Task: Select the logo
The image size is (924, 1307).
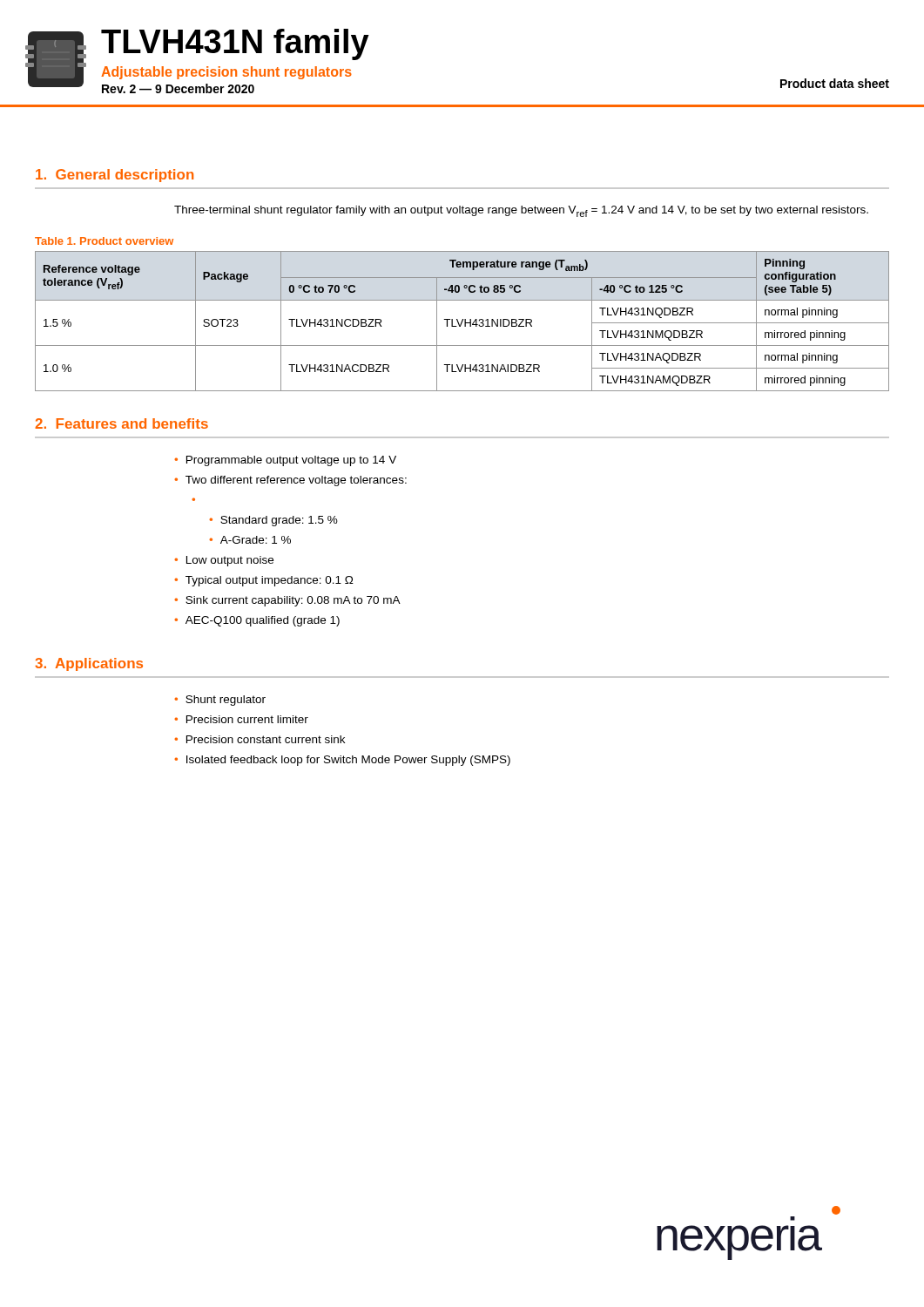Action: pos(767,1233)
